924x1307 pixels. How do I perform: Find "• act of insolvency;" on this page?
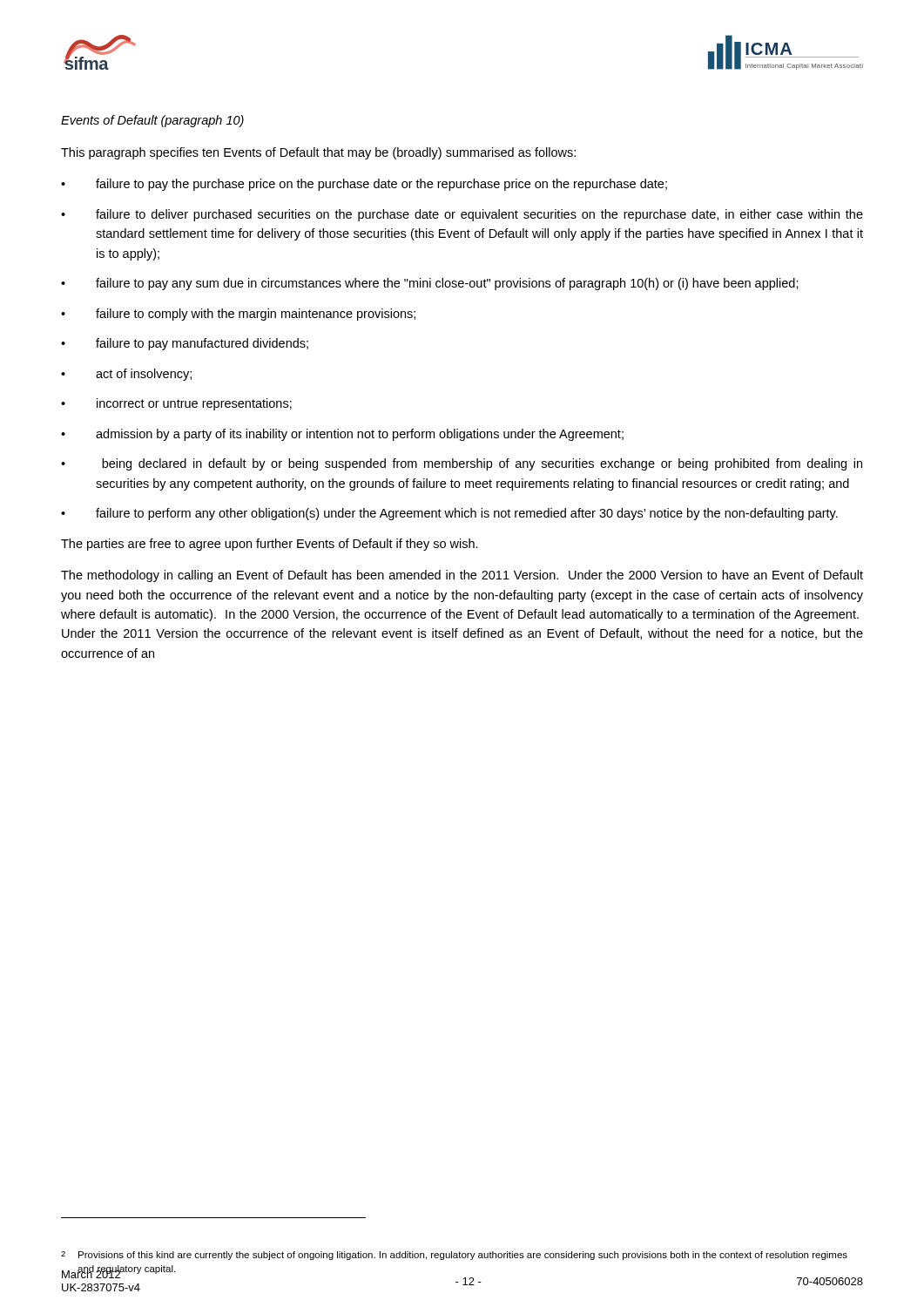point(126,375)
